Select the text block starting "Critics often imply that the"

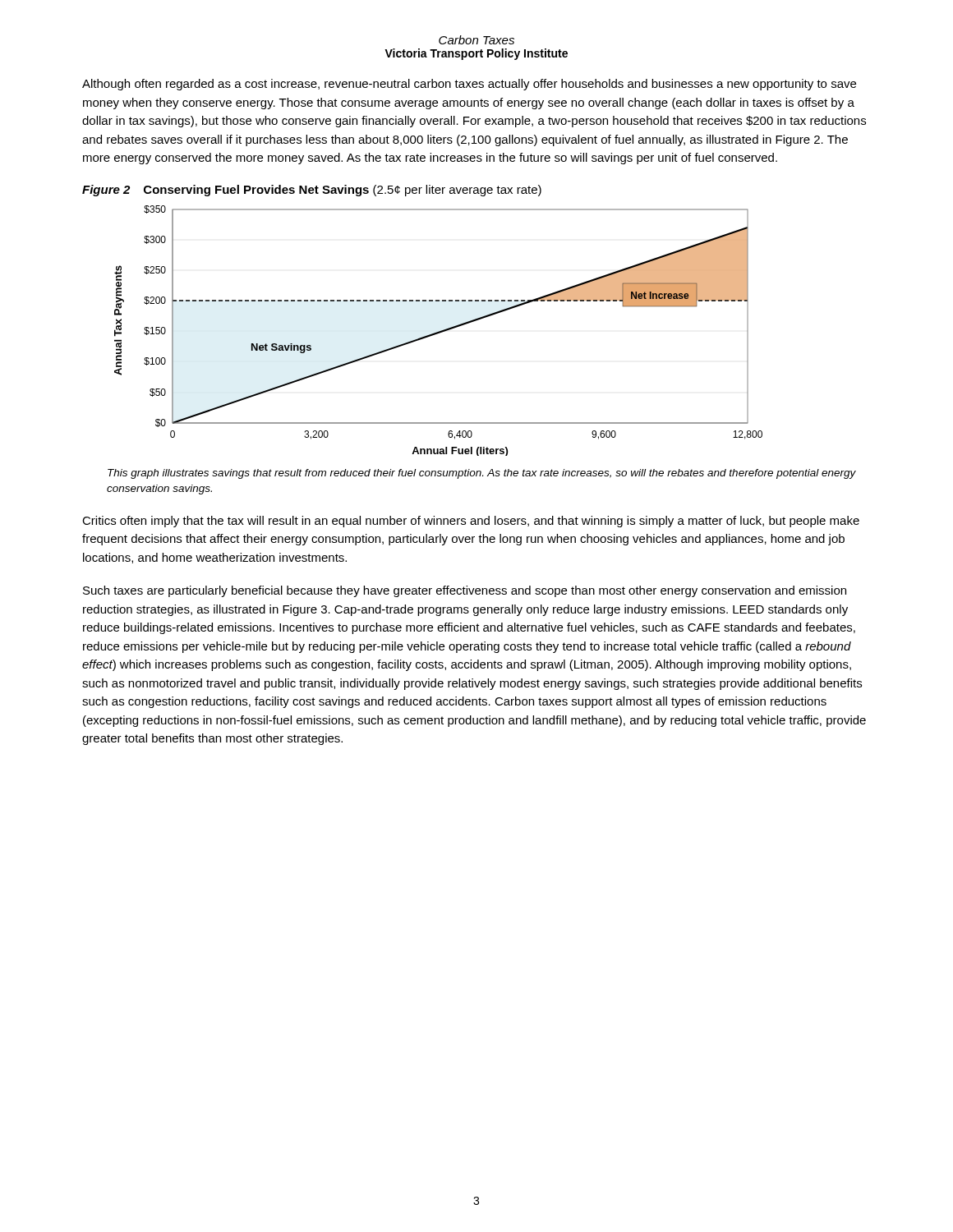[x=471, y=539]
